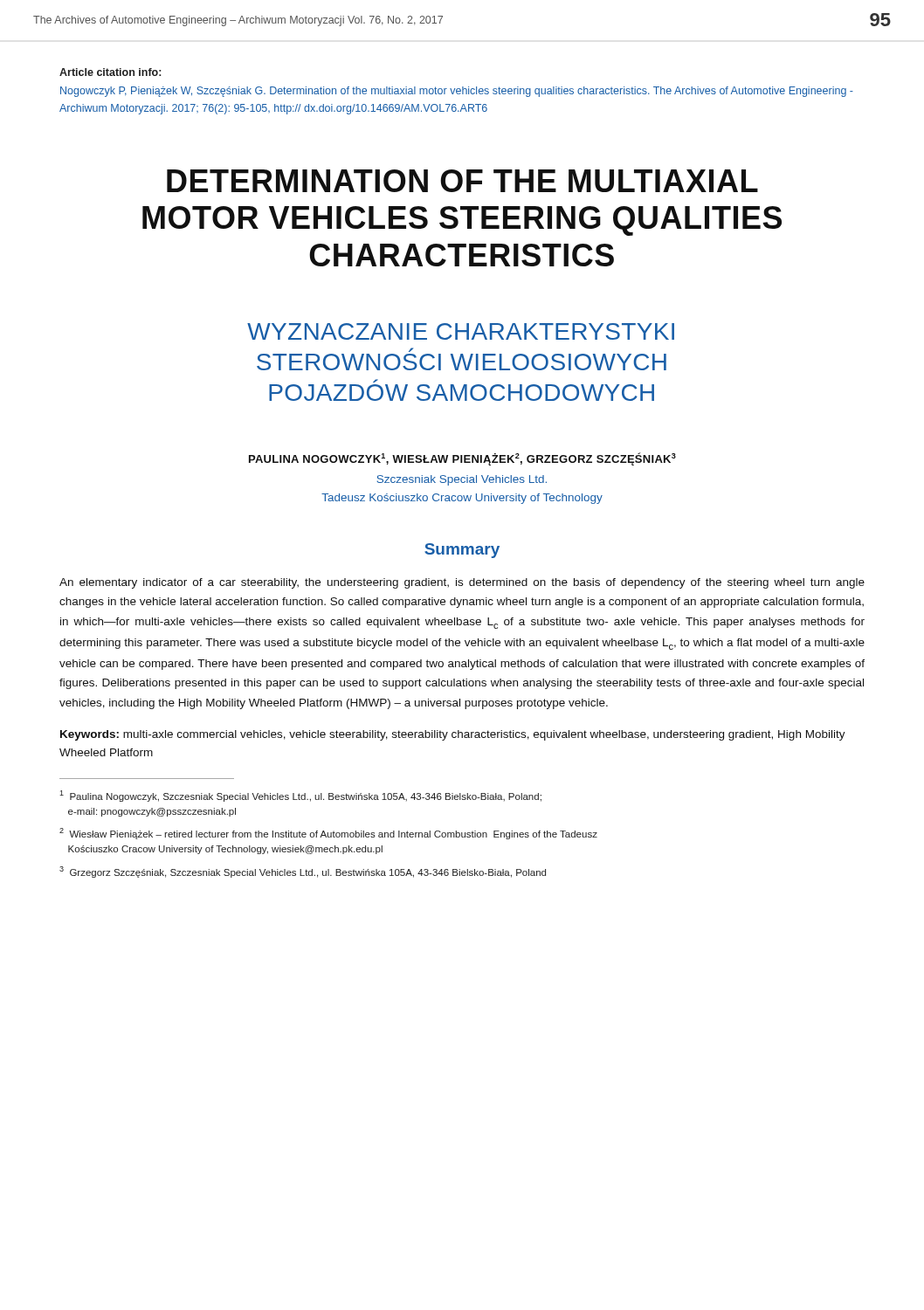Select the text block that says "An elementary indicator of a car"
The image size is (924, 1310).
point(462,642)
